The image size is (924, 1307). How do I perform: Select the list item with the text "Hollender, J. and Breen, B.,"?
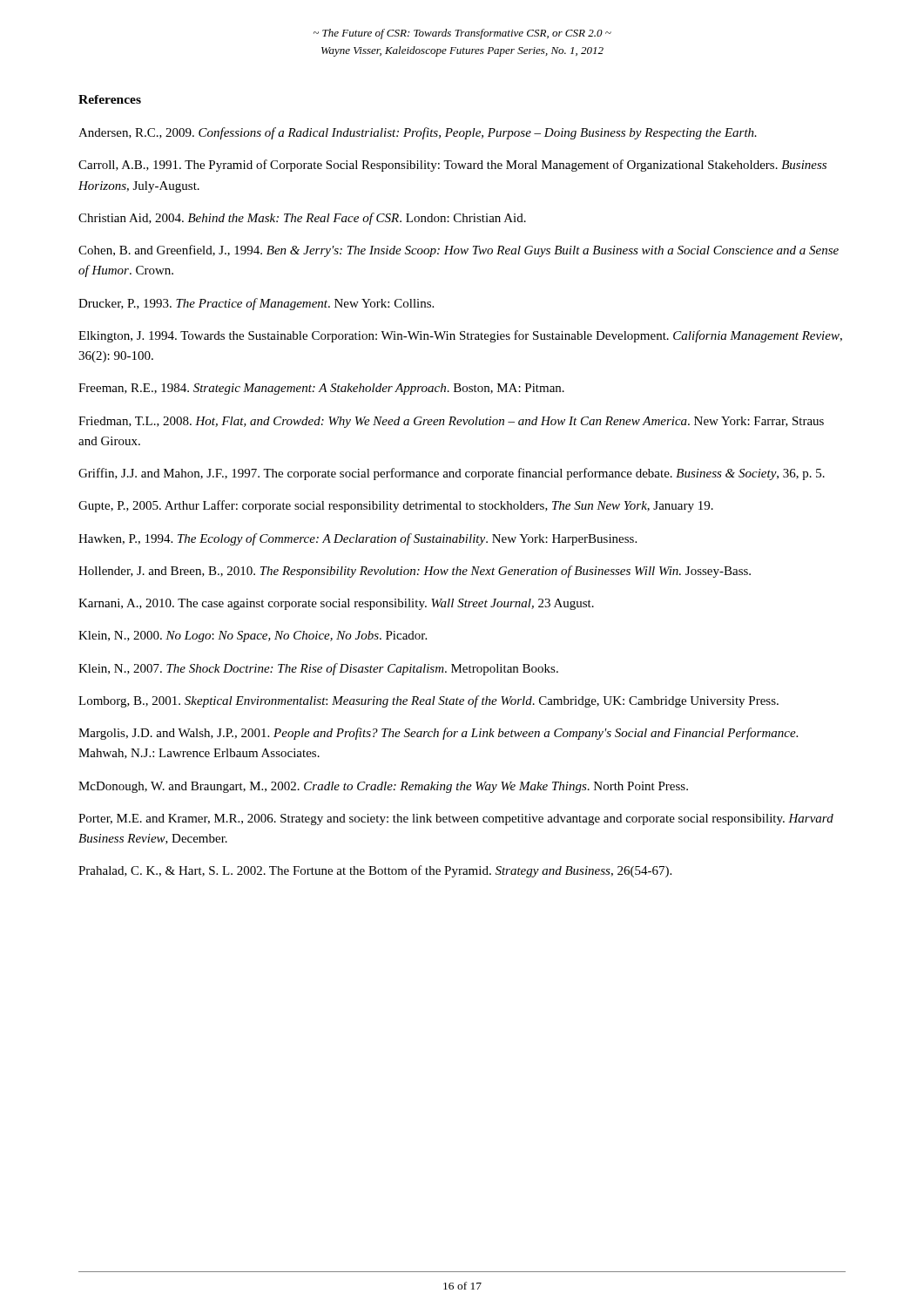[415, 571]
